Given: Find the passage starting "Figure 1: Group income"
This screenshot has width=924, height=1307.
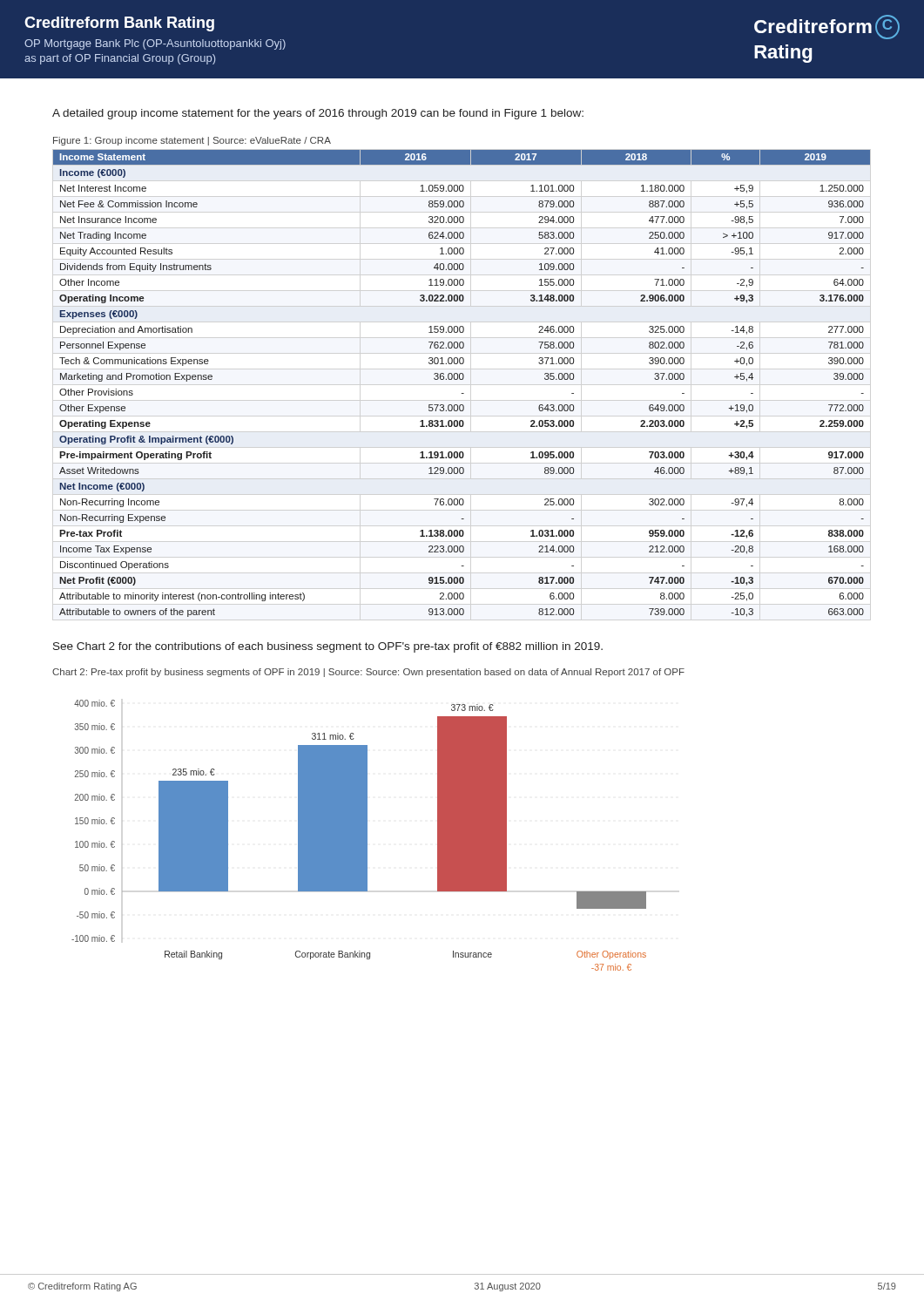Looking at the screenshot, I should [192, 140].
